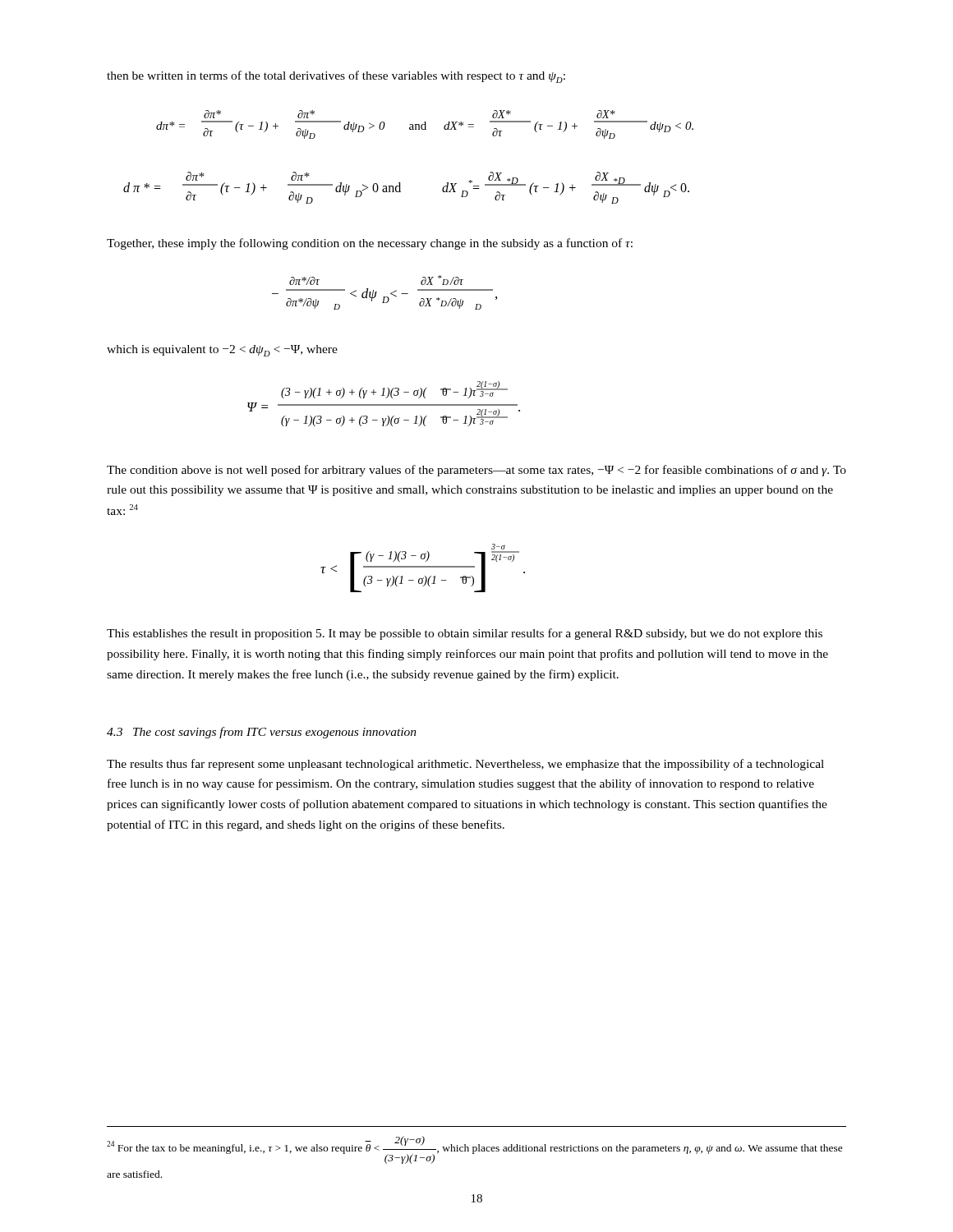Navigate to the text block starting "4.3 The cost savings from ITC"
953x1232 pixels.
click(262, 731)
